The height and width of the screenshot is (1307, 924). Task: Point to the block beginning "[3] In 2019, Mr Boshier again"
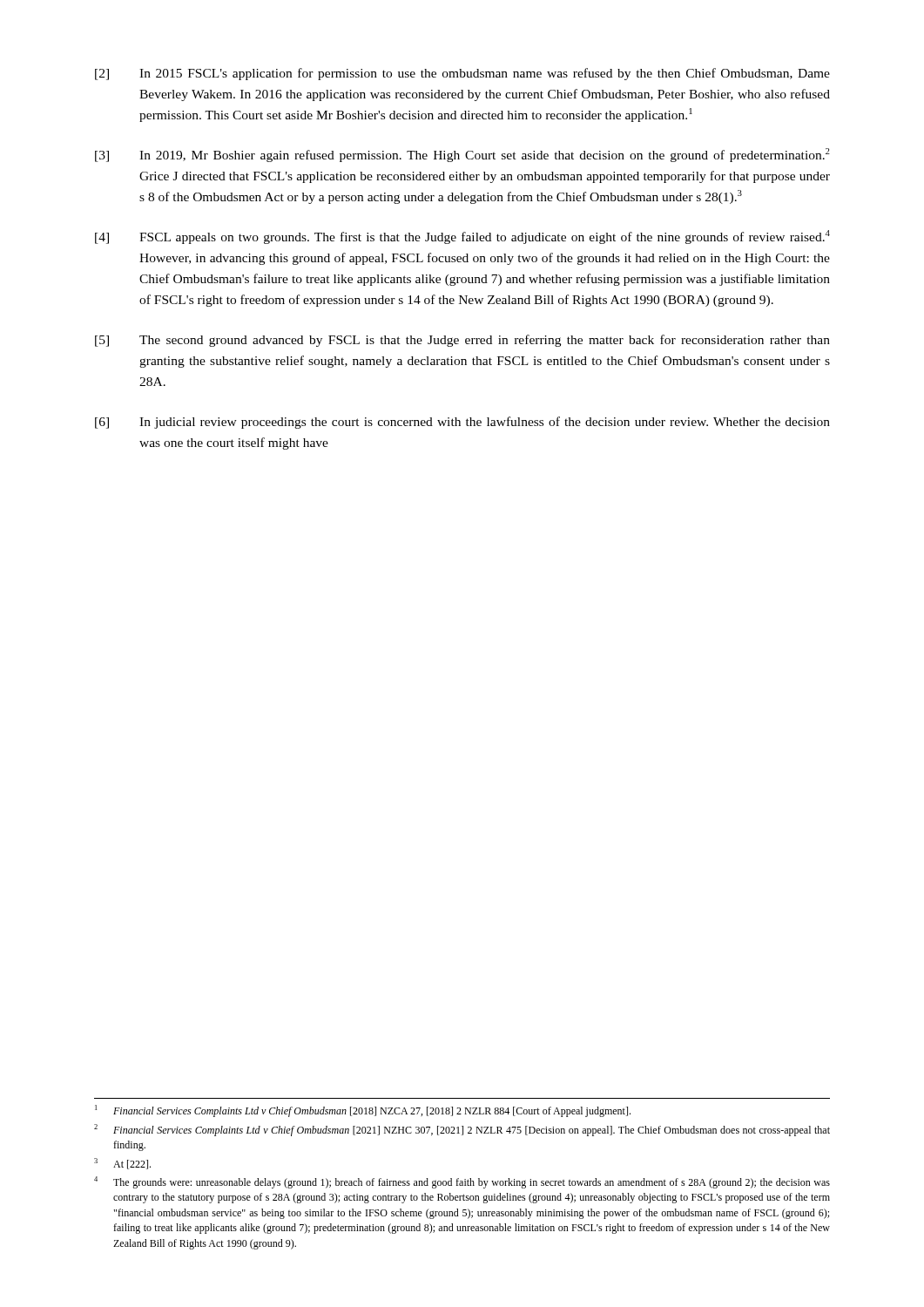[462, 176]
